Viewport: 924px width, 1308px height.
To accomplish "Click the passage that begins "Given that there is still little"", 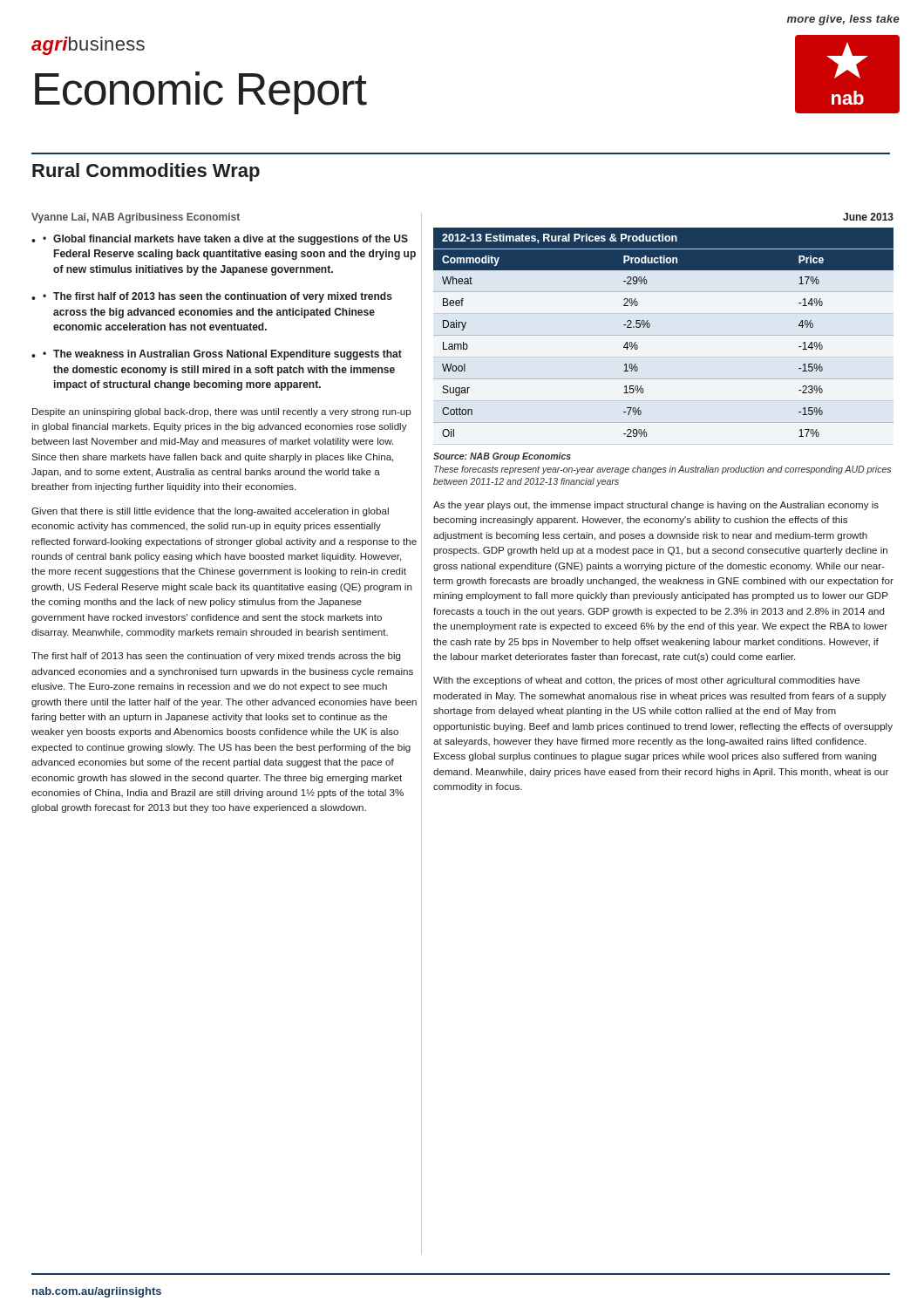I will (x=224, y=571).
